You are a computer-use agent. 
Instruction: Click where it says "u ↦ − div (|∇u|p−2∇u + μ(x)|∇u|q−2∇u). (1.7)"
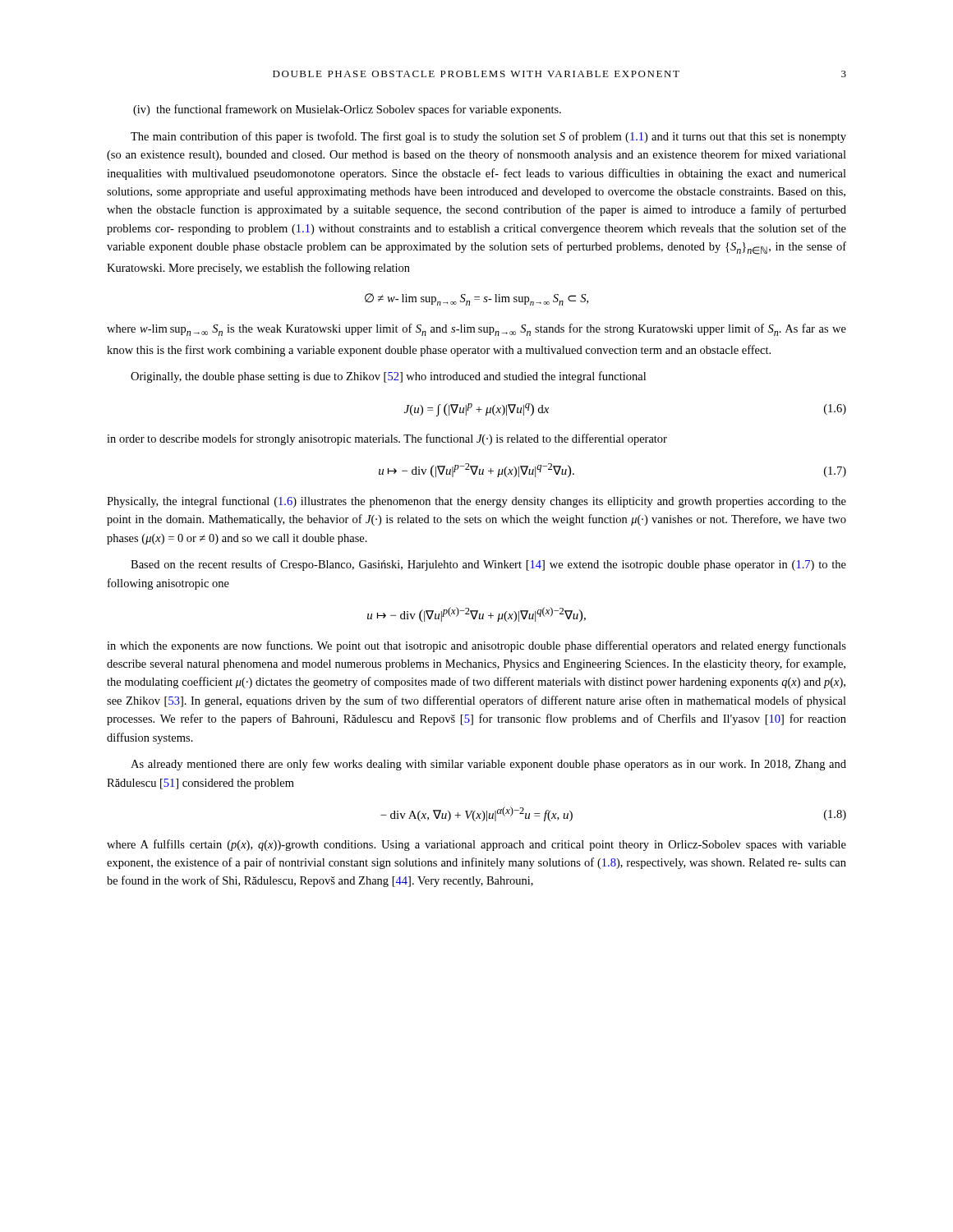point(476,471)
